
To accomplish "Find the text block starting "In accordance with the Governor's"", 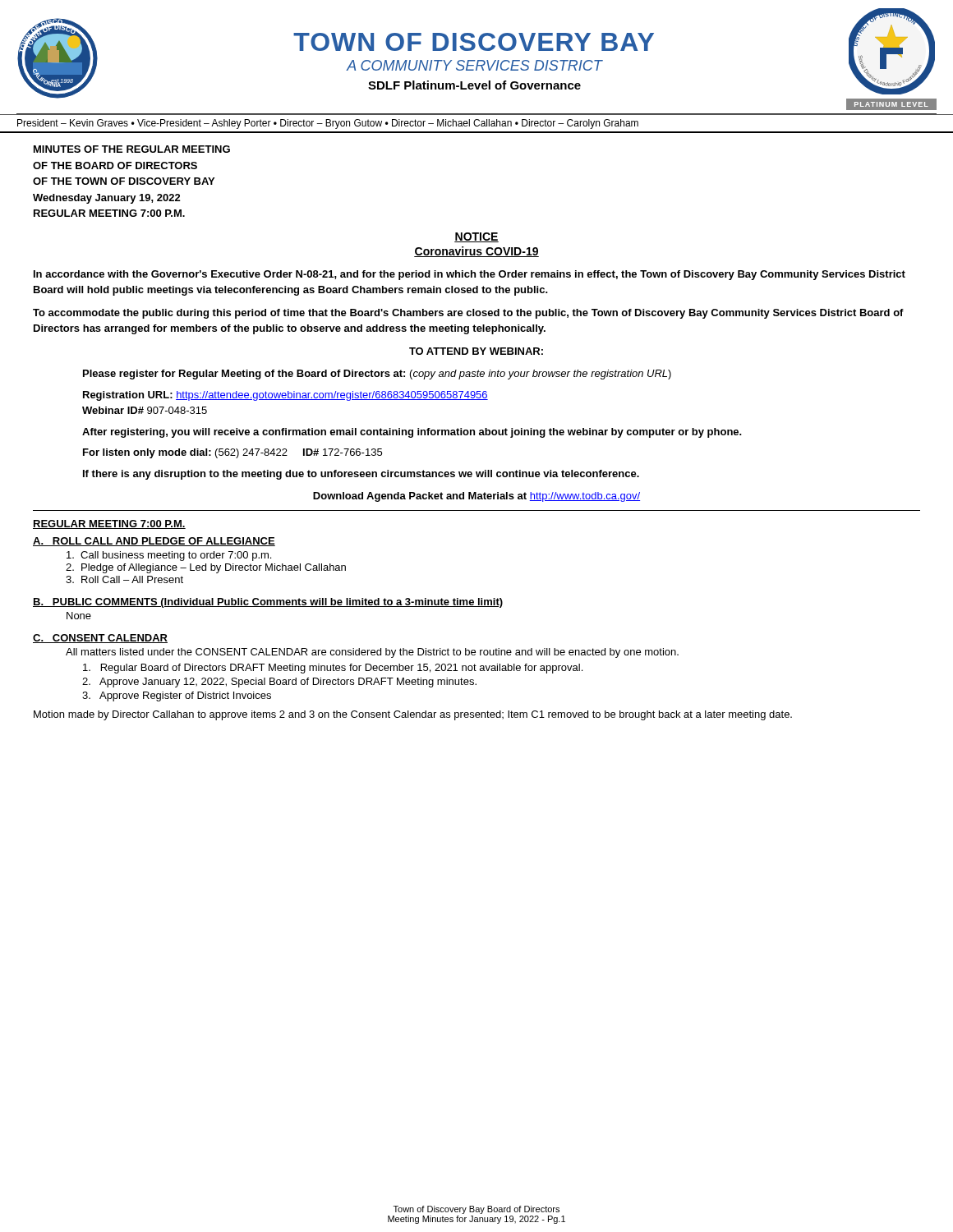I will pos(476,282).
